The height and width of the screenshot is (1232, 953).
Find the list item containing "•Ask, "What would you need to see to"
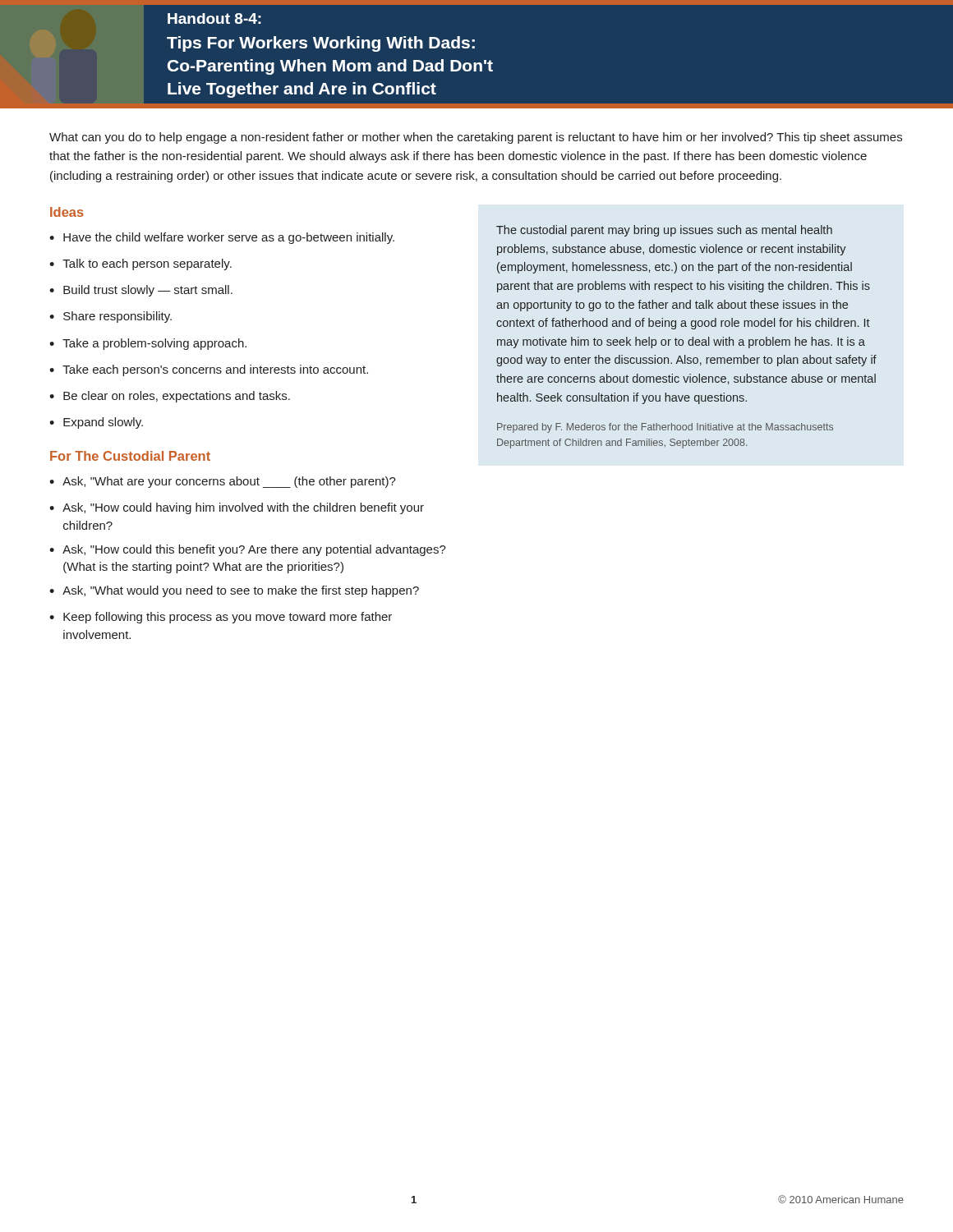tap(234, 592)
